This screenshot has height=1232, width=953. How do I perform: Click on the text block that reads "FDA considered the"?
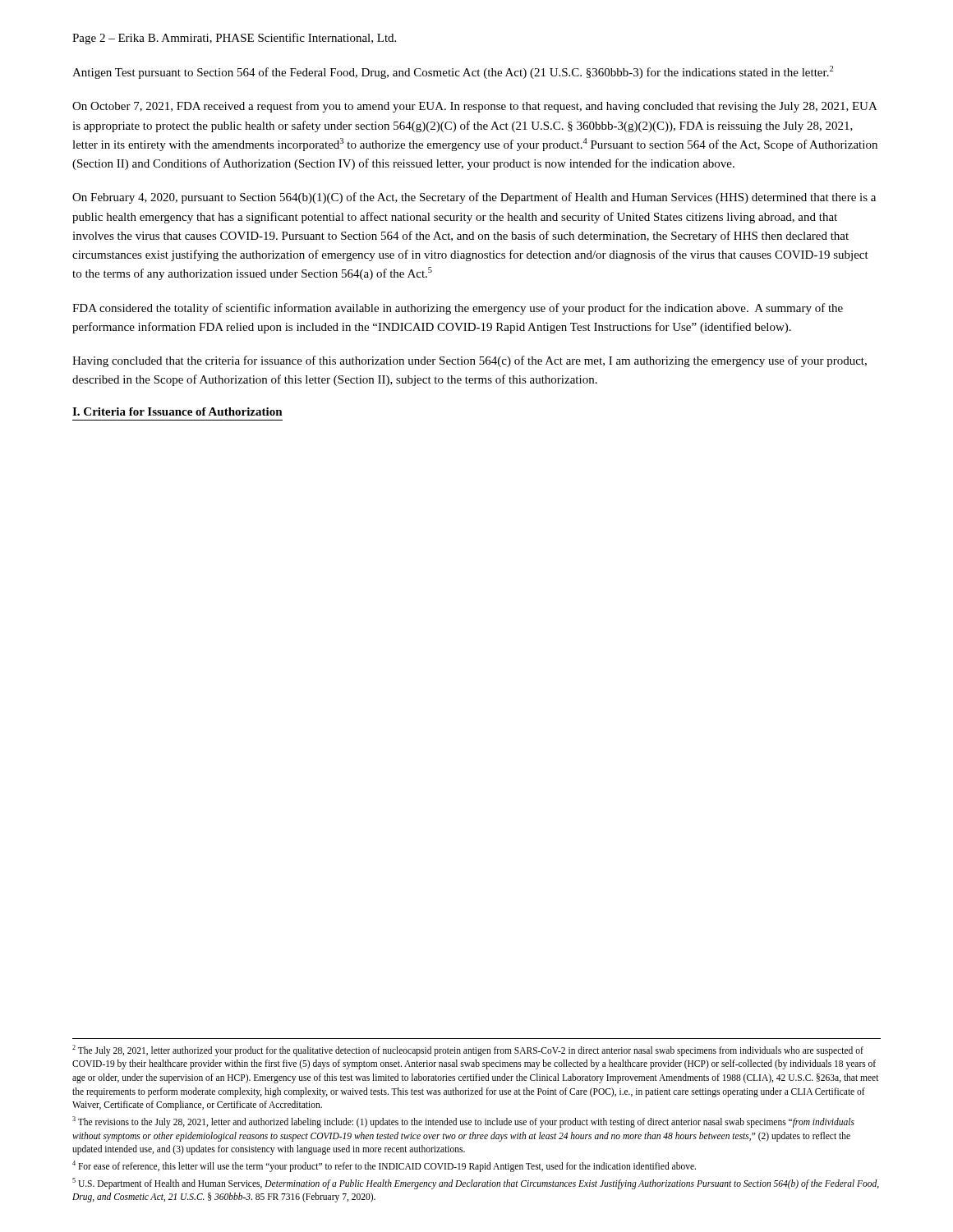pyautogui.click(x=458, y=317)
